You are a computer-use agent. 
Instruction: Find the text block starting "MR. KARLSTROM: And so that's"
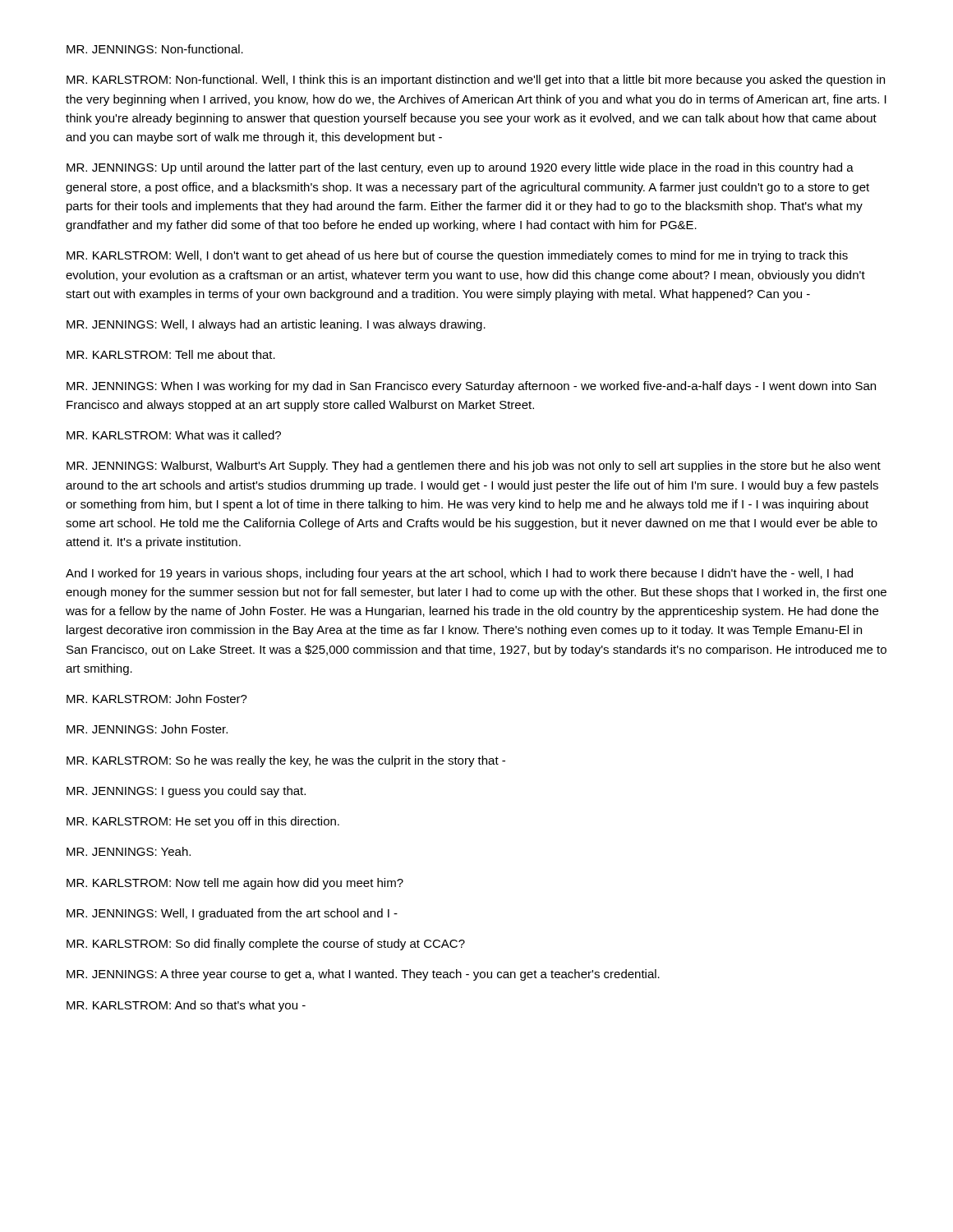click(186, 1005)
